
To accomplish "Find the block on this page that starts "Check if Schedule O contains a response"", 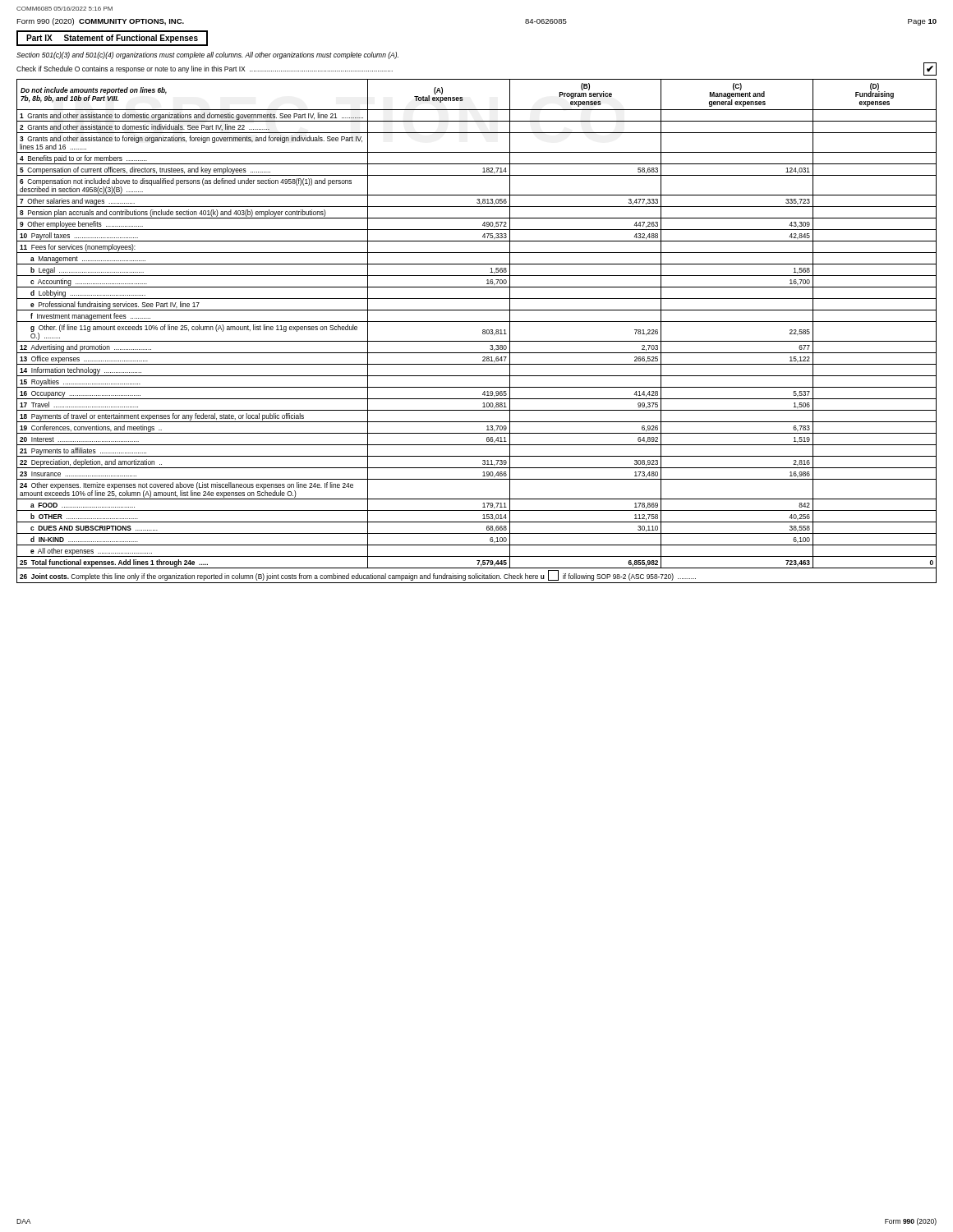I will pyautogui.click(x=476, y=69).
